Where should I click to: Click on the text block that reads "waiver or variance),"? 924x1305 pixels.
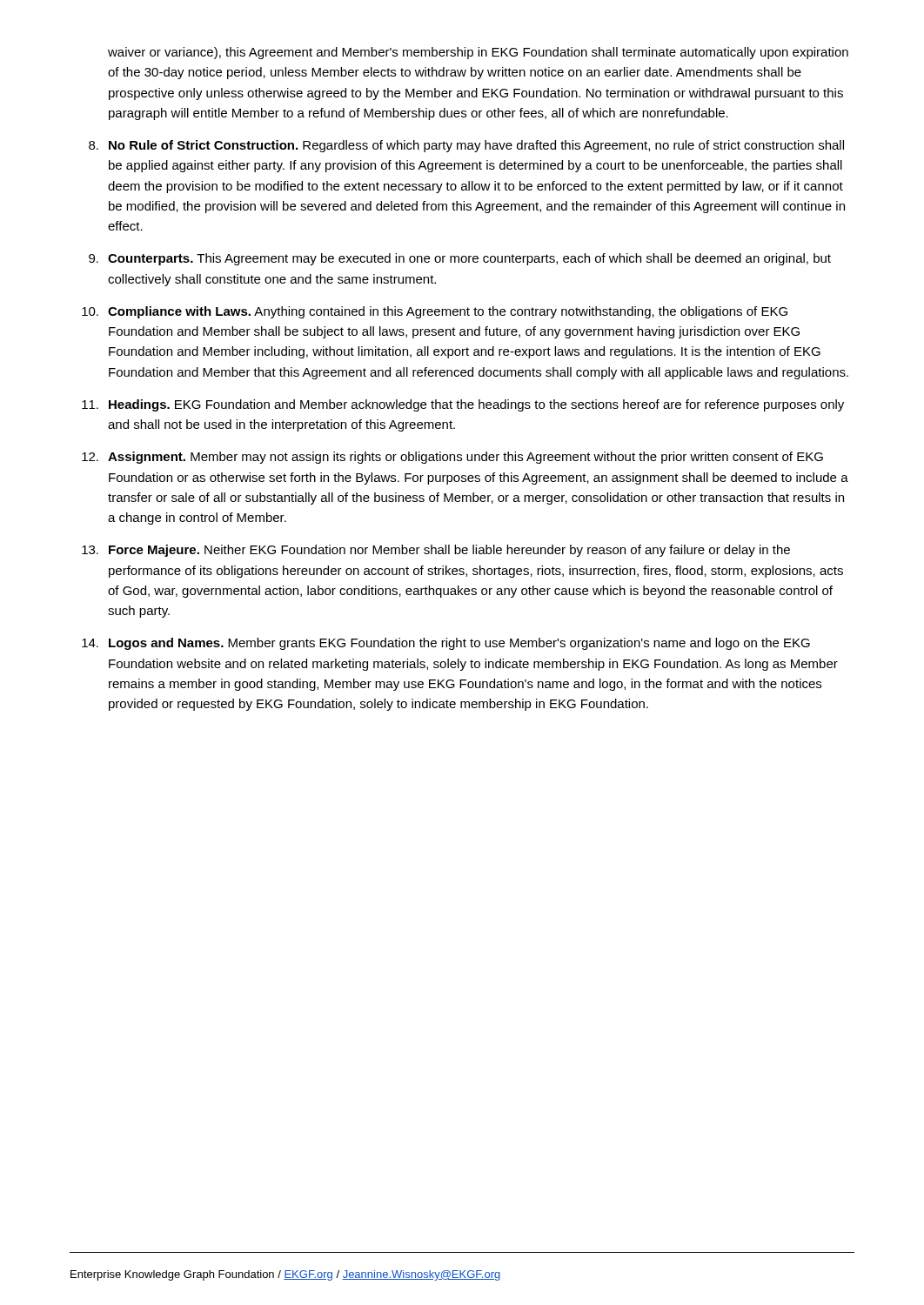pyautogui.click(x=478, y=82)
